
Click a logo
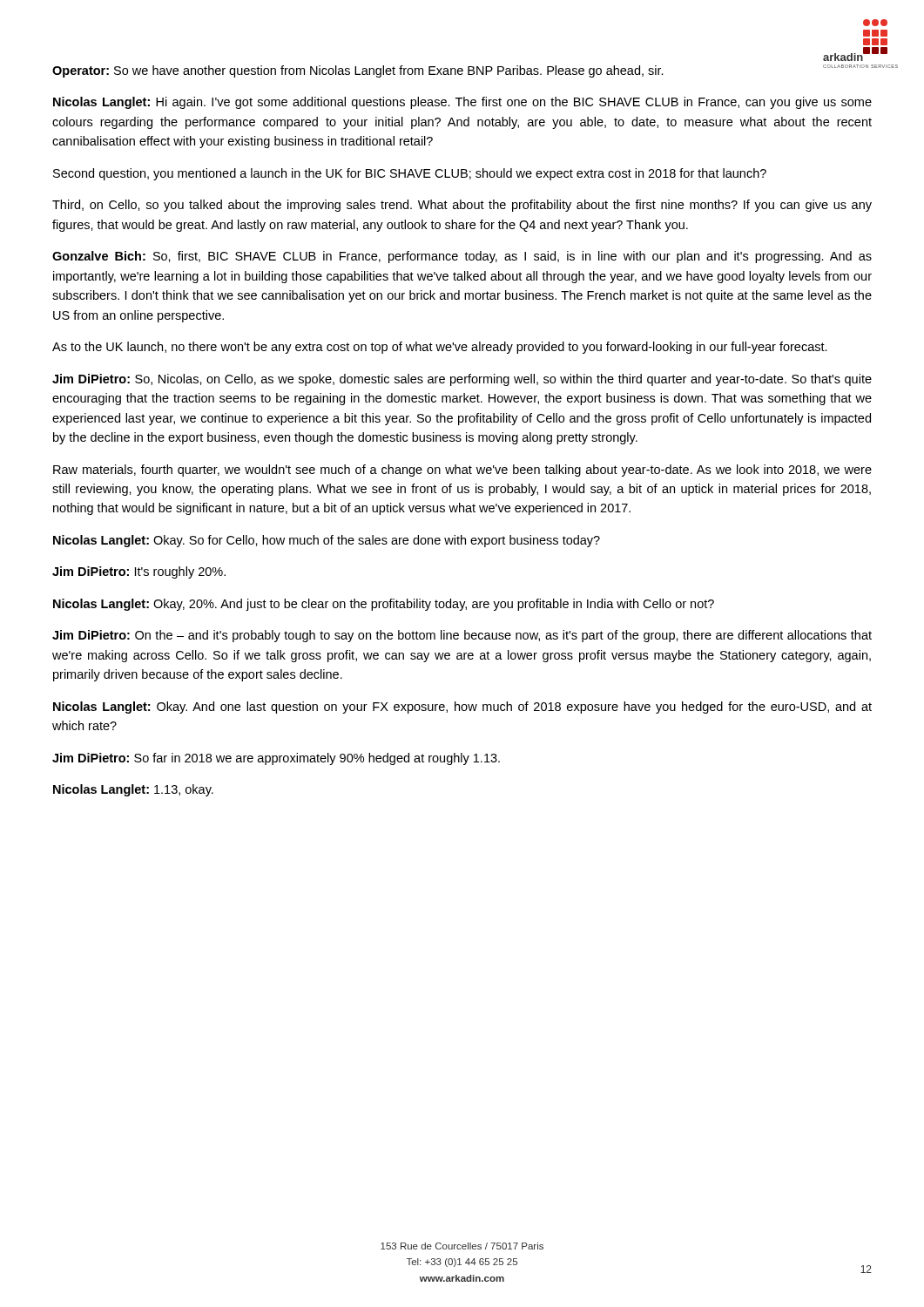coord(860,42)
